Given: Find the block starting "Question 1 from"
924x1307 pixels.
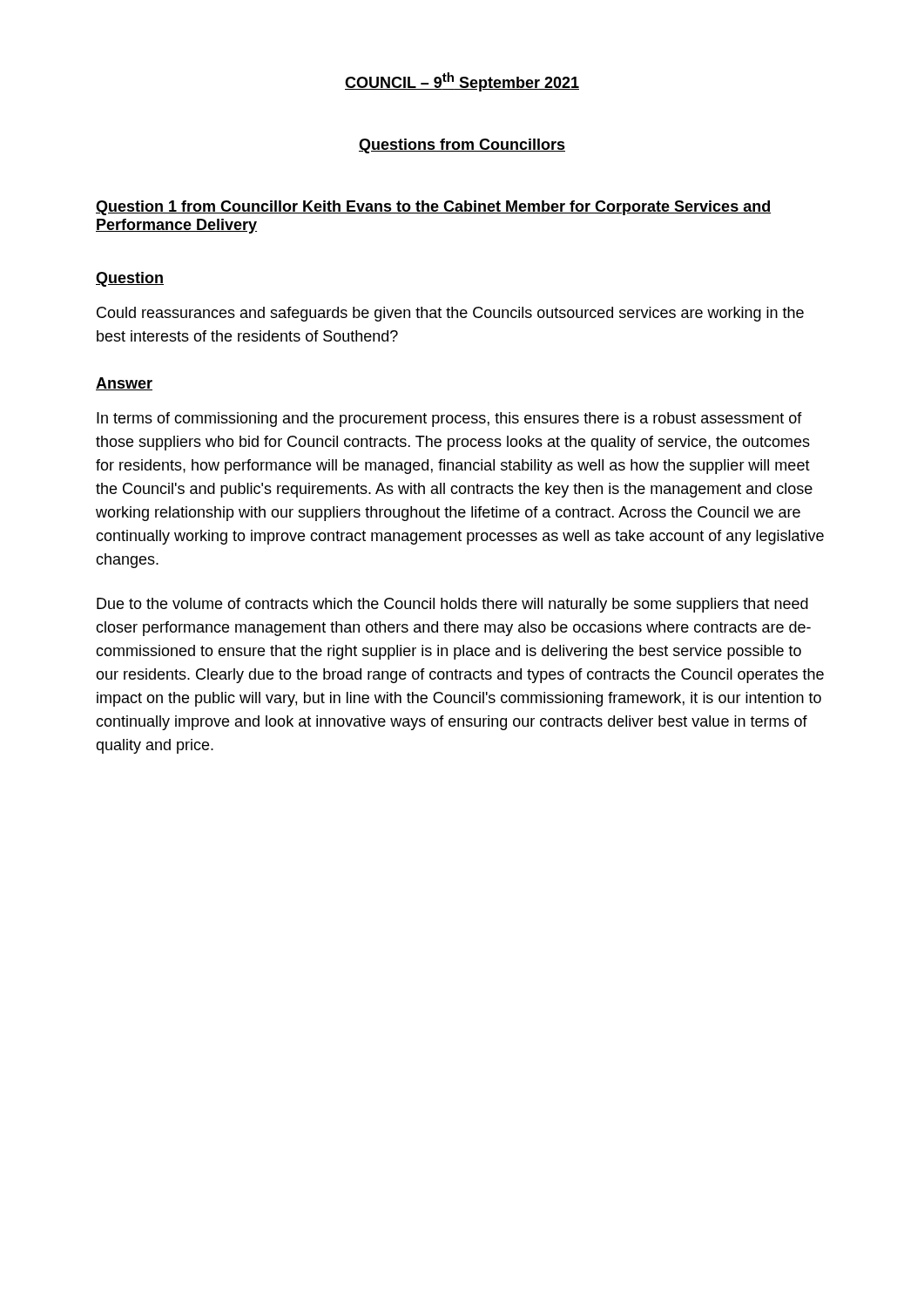Looking at the screenshot, I should pos(433,216).
